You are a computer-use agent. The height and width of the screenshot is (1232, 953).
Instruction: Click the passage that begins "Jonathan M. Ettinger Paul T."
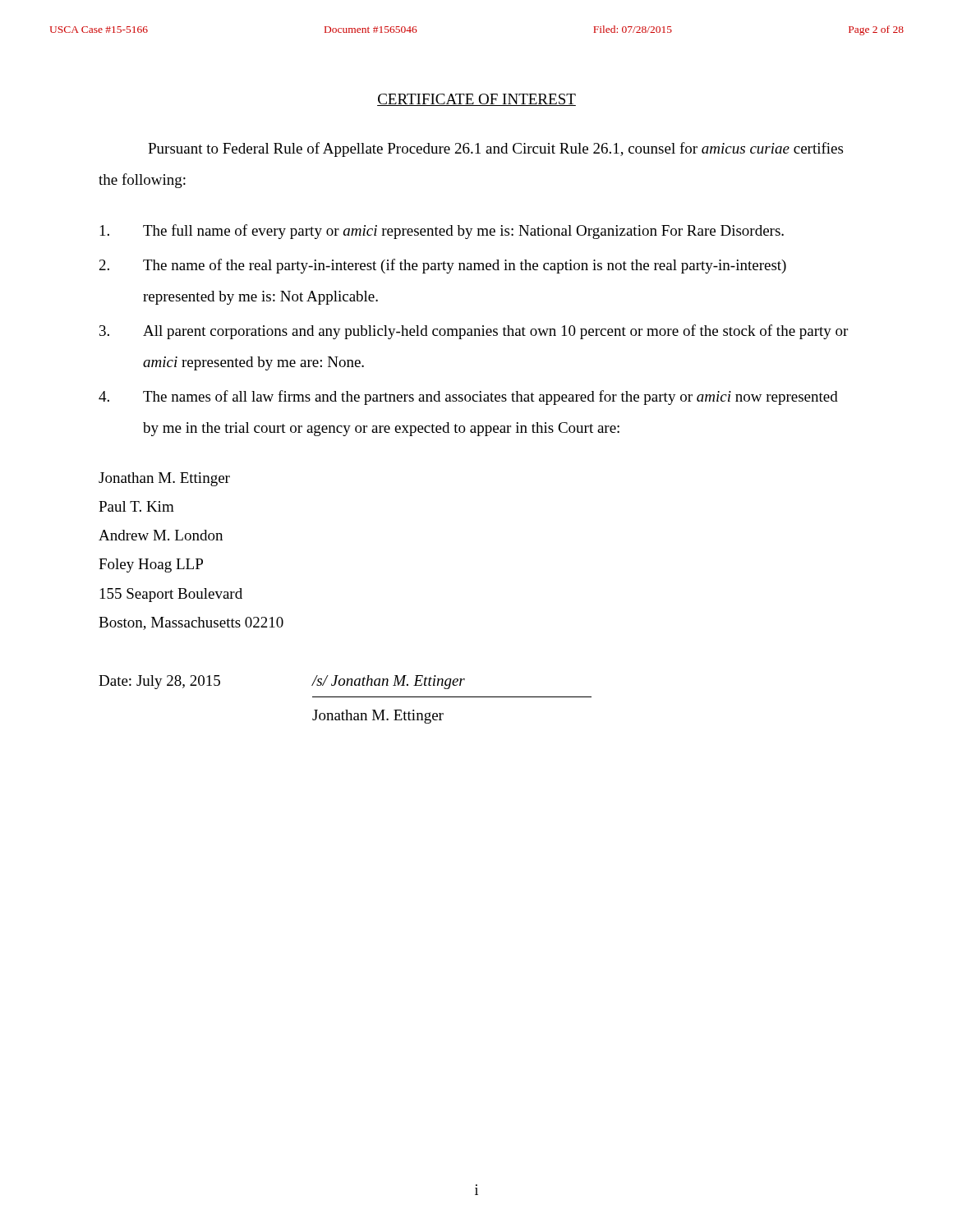tap(191, 550)
